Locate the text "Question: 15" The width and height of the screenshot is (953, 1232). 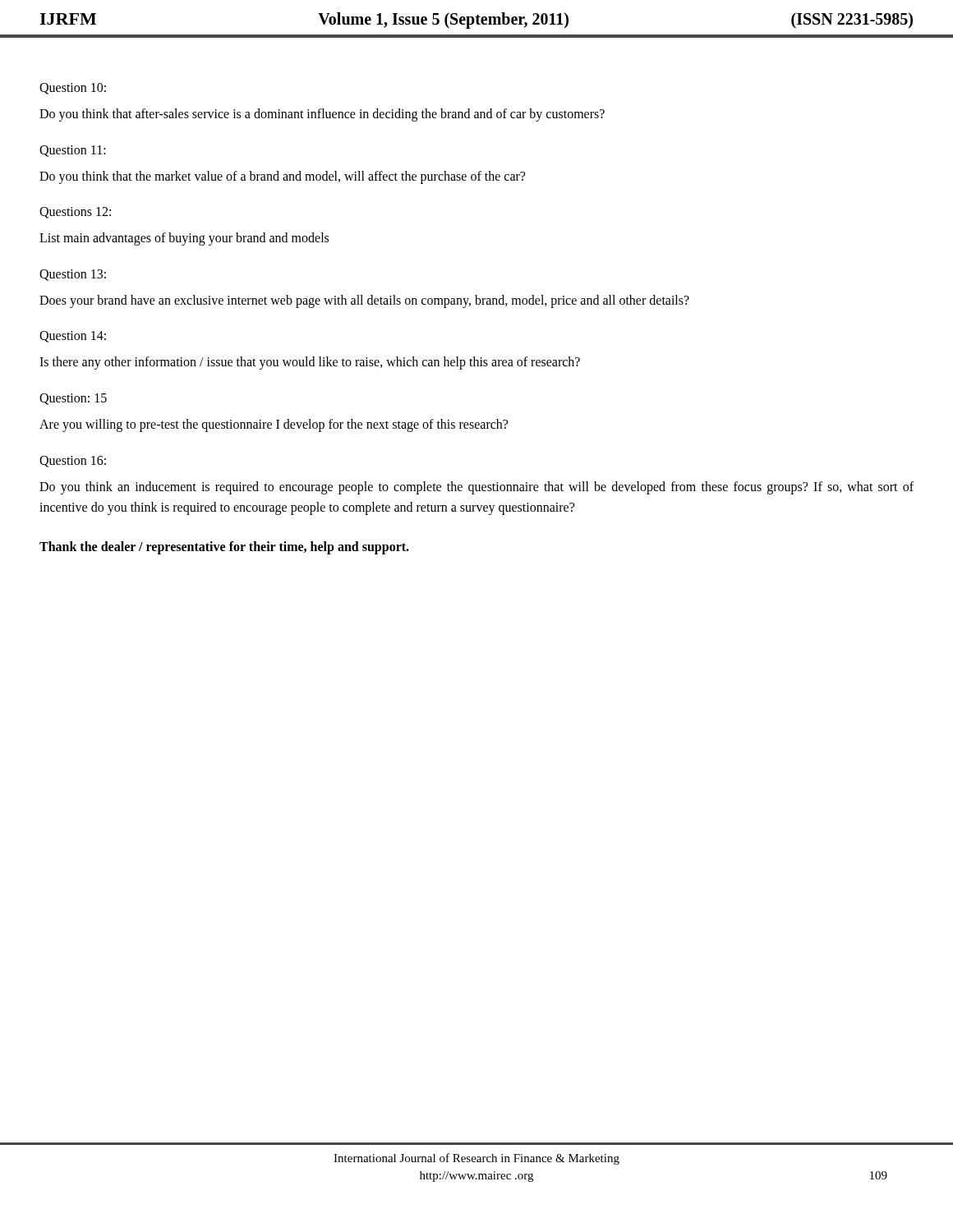(73, 398)
